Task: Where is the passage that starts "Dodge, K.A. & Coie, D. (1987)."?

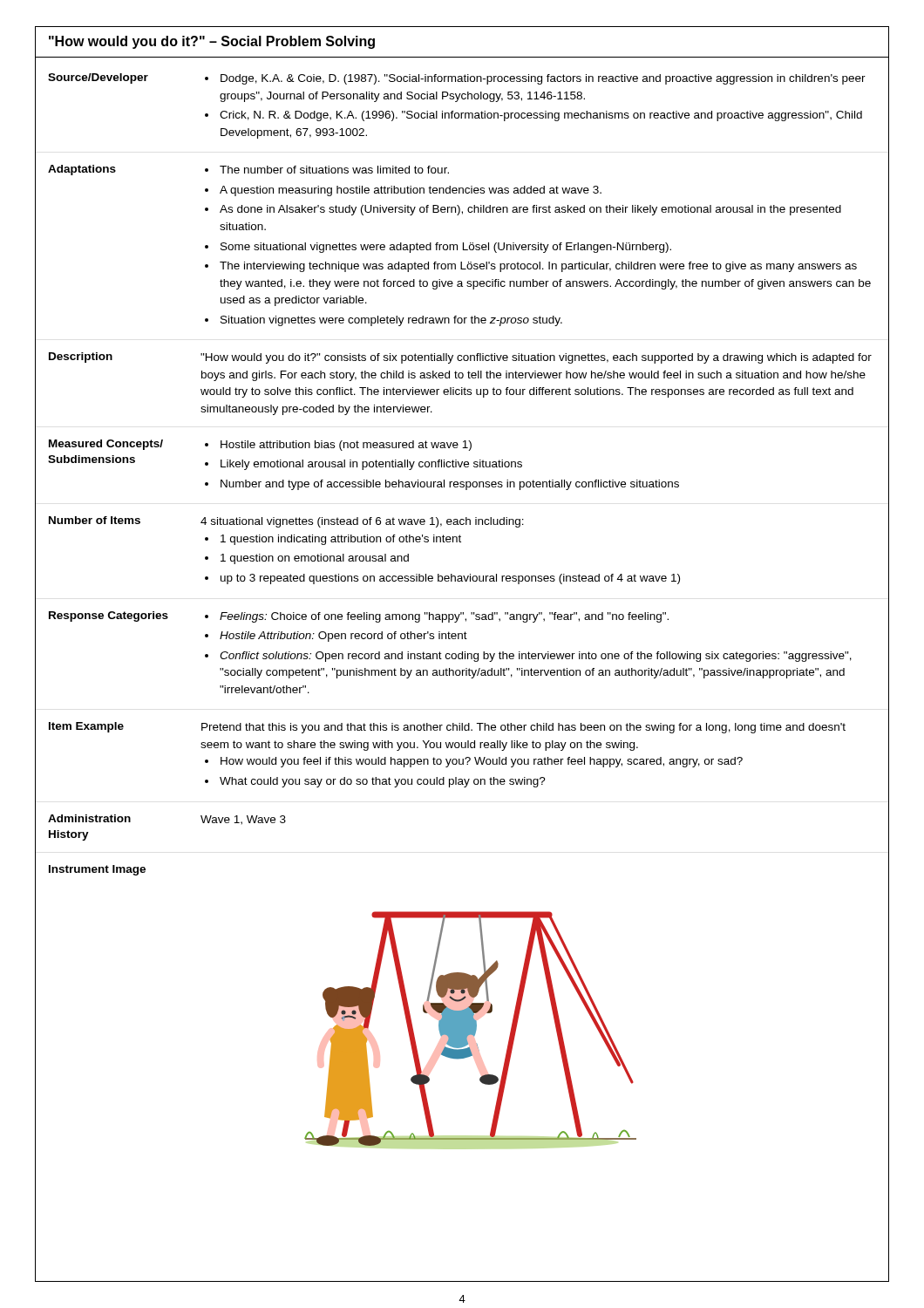Action: click(x=542, y=87)
